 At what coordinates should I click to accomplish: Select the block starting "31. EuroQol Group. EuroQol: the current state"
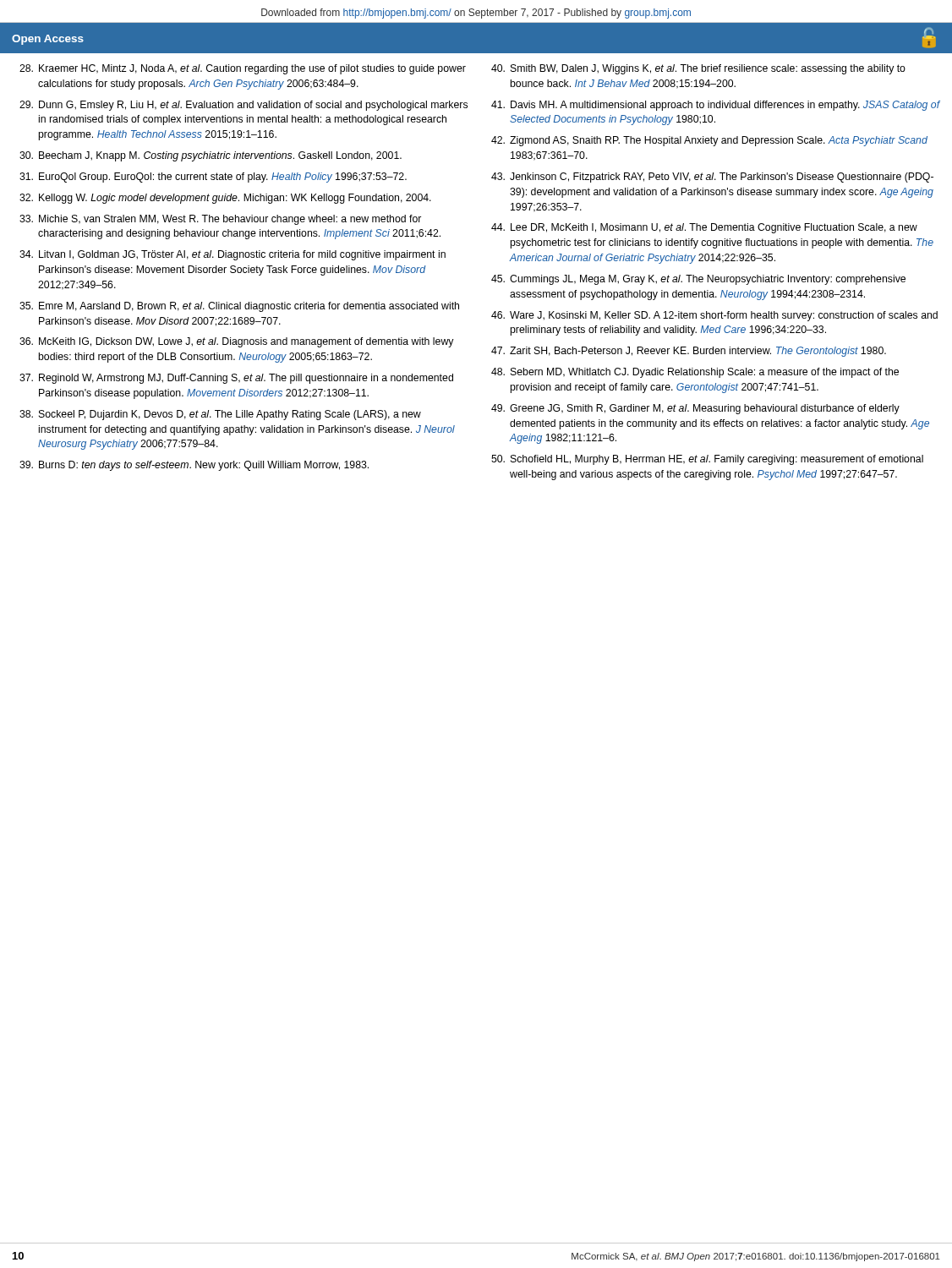[240, 177]
